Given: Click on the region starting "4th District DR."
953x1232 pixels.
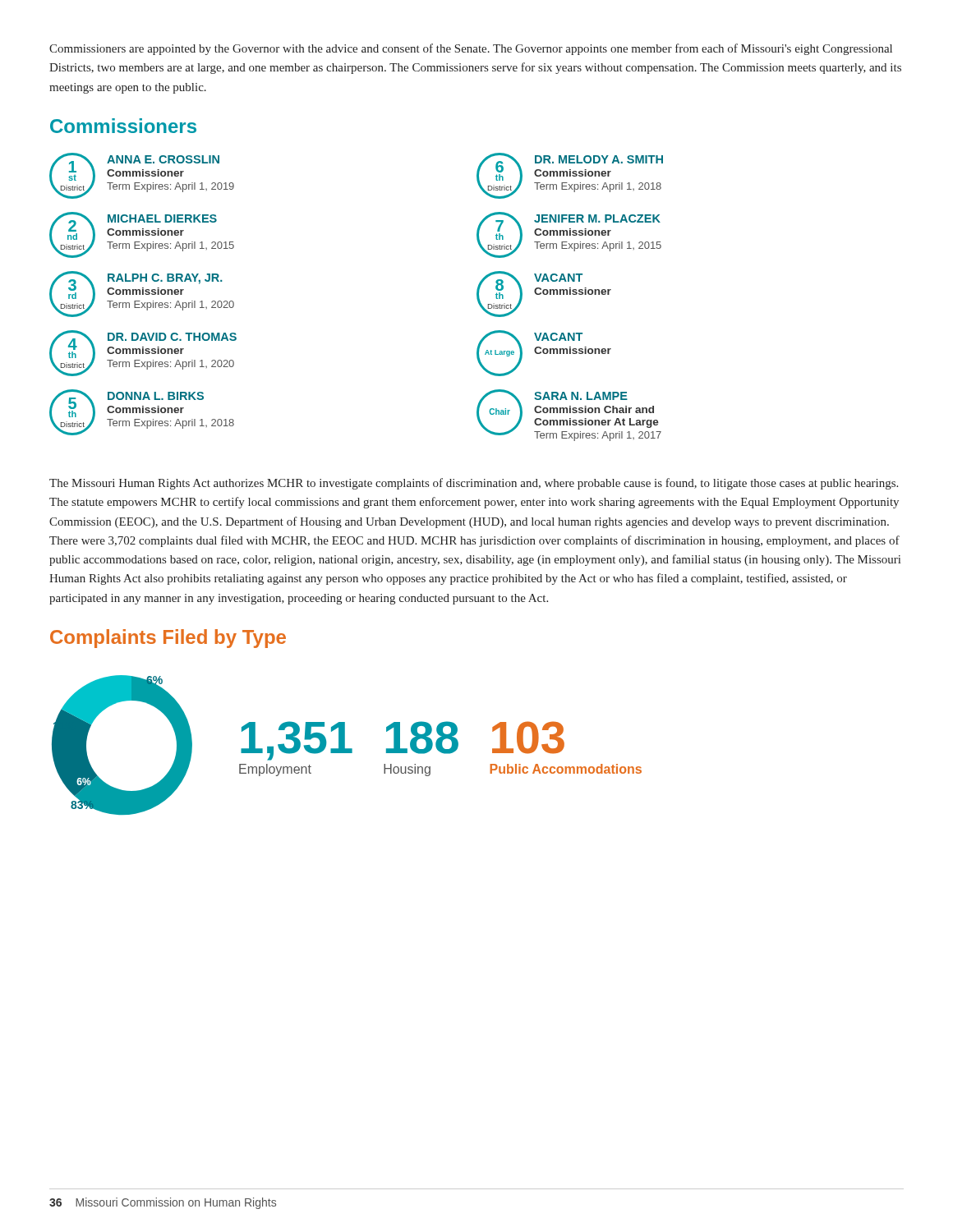Looking at the screenshot, I should coord(143,353).
